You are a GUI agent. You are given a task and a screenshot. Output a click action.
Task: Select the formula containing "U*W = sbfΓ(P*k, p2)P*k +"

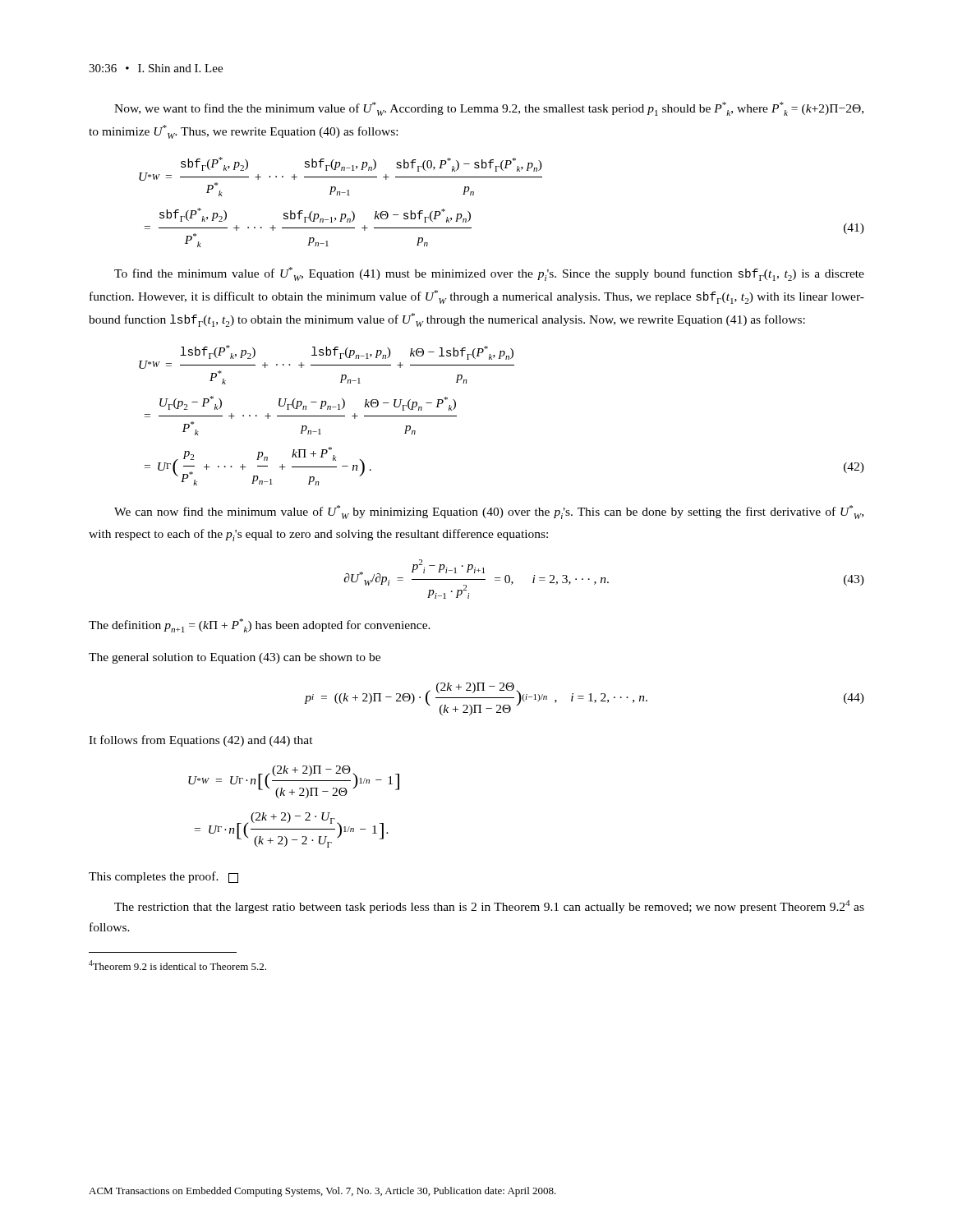click(476, 202)
